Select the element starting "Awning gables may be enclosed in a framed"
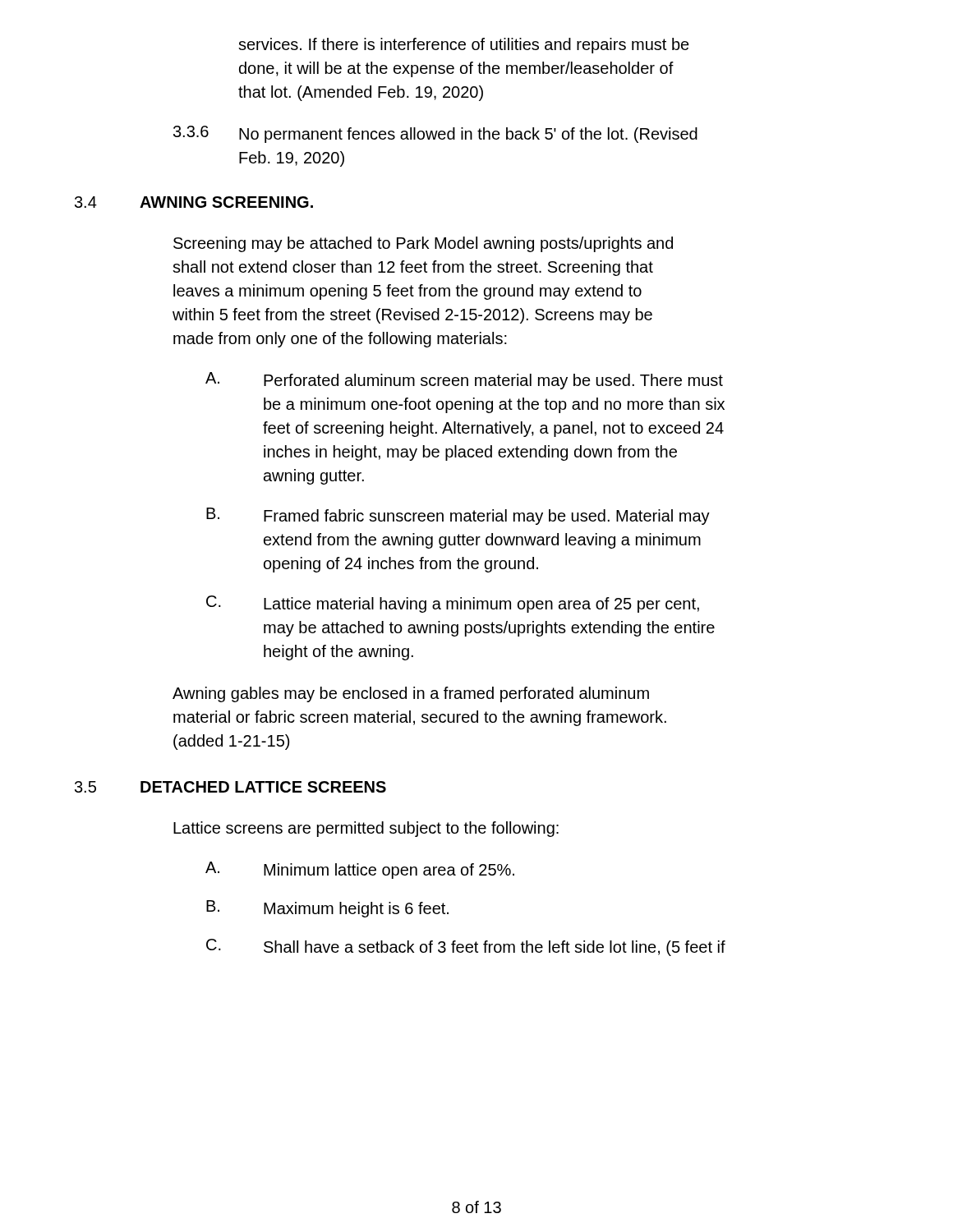The width and height of the screenshot is (953, 1232). (x=420, y=717)
